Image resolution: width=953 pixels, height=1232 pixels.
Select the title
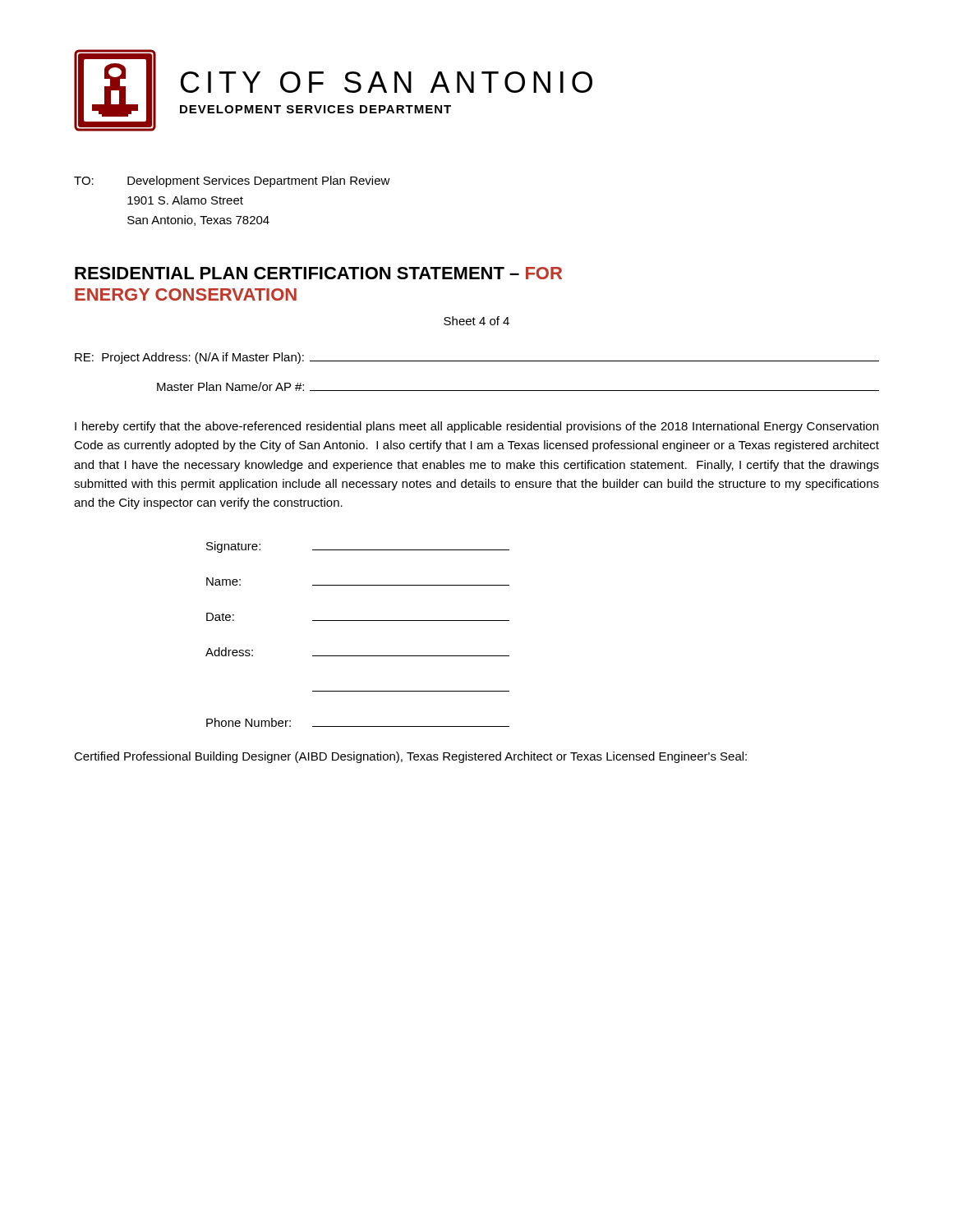[x=318, y=284]
